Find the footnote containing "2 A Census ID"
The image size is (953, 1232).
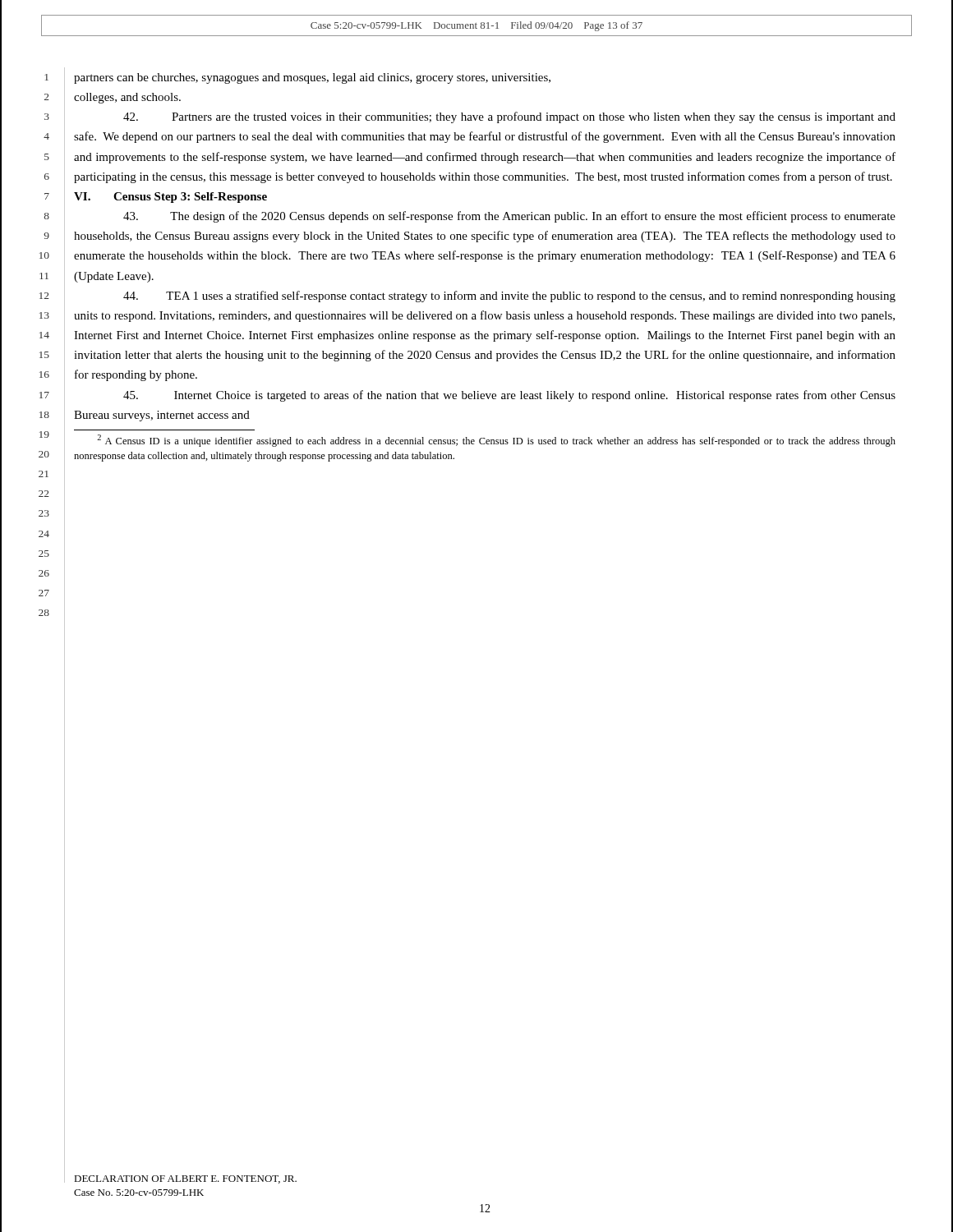pyautogui.click(x=485, y=447)
